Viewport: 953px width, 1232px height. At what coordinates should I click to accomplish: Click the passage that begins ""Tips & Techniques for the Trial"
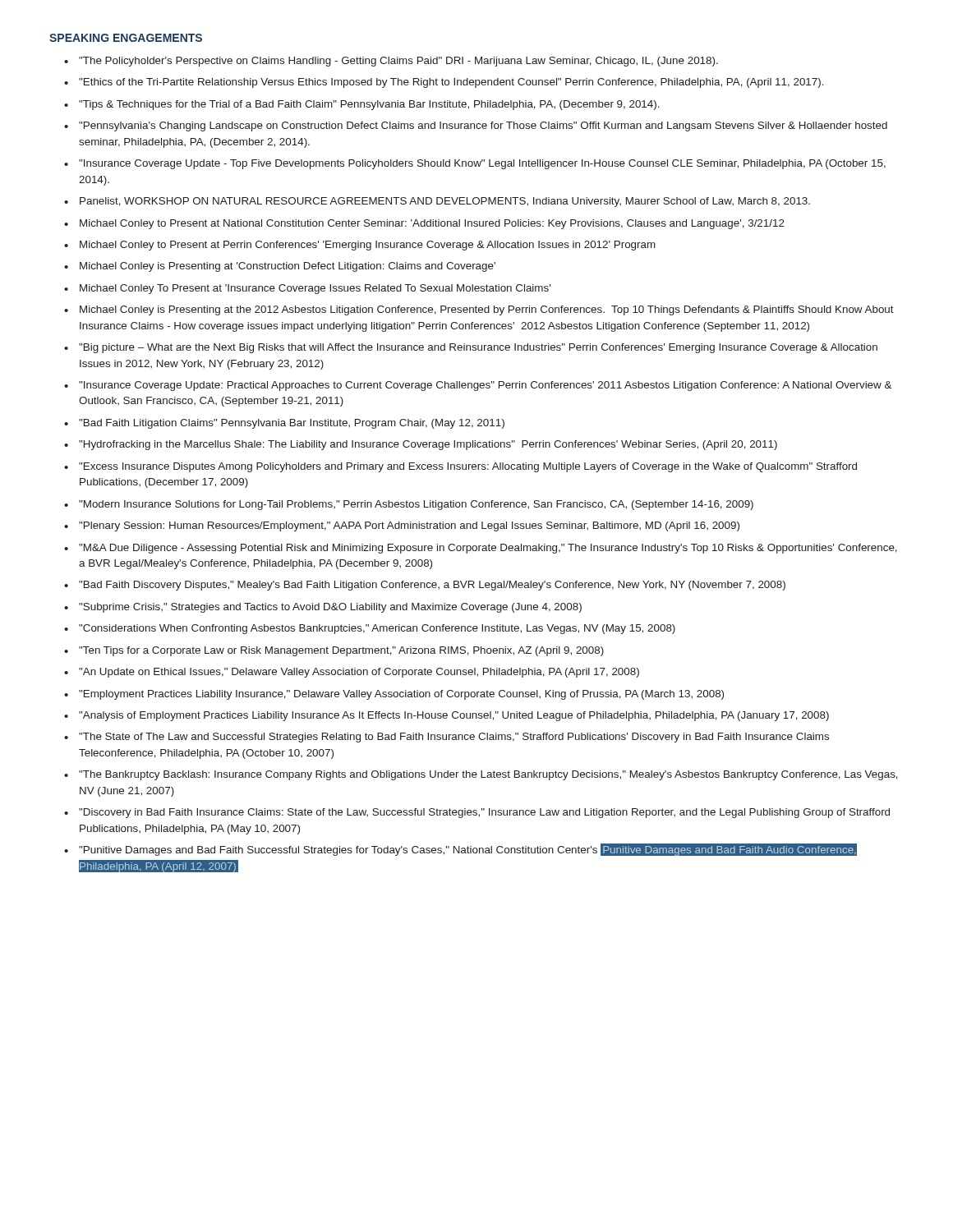pyautogui.click(x=369, y=104)
